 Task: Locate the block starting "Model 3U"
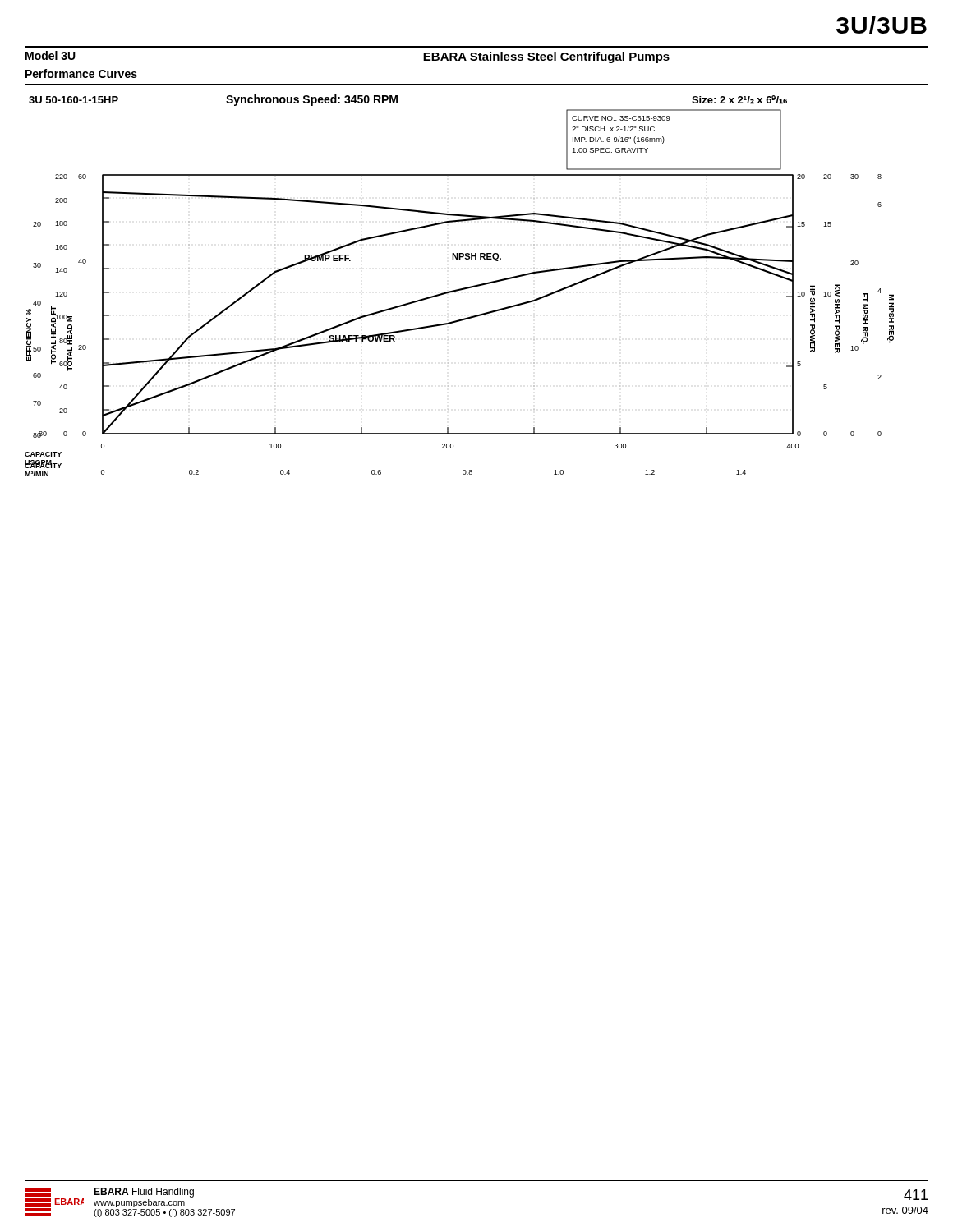(50, 56)
